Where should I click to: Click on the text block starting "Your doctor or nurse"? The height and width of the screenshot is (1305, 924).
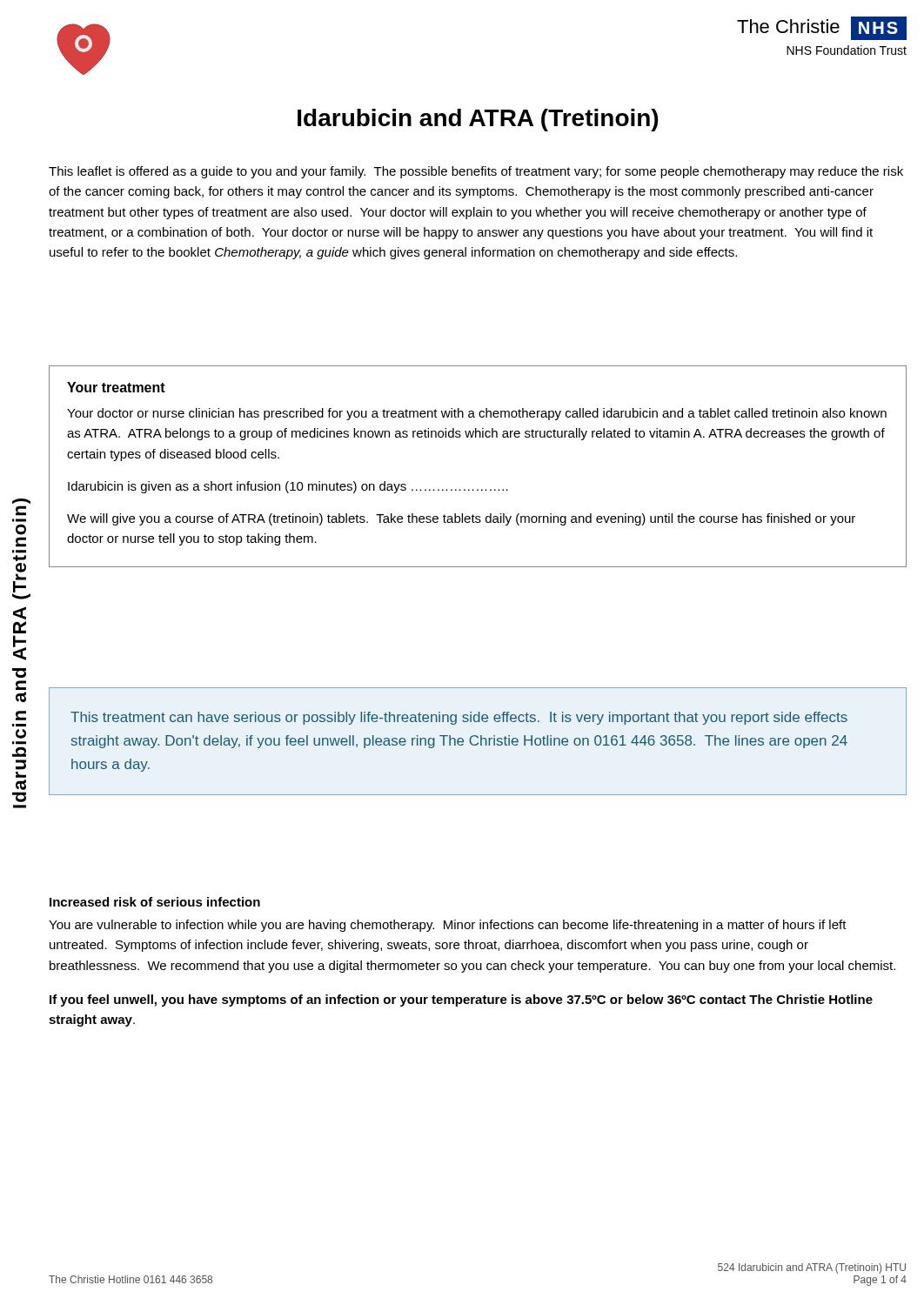477,433
